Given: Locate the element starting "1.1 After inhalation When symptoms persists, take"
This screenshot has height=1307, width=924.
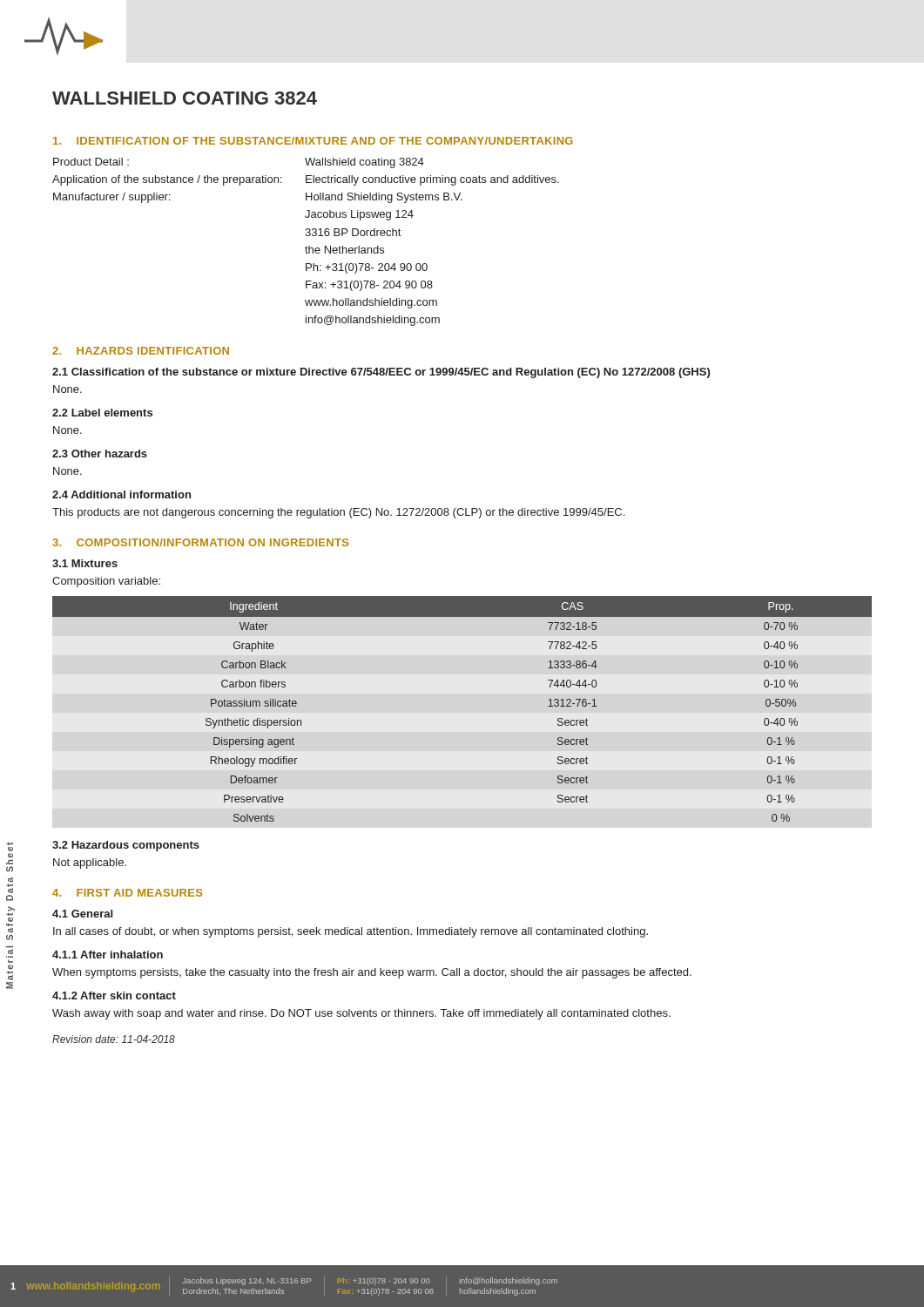Looking at the screenshot, I should click(x=372, y=963).
